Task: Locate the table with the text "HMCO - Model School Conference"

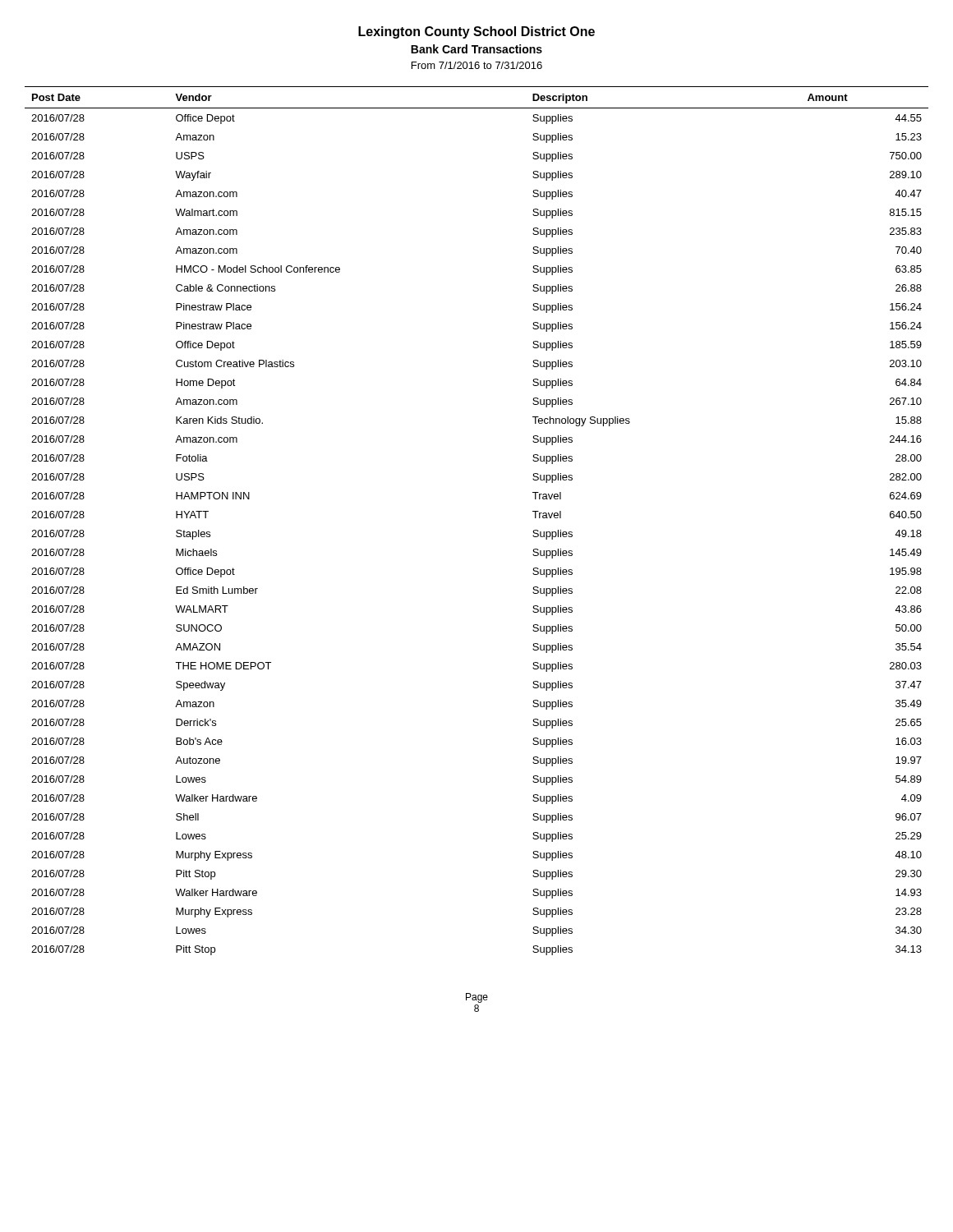Action: 476,522
